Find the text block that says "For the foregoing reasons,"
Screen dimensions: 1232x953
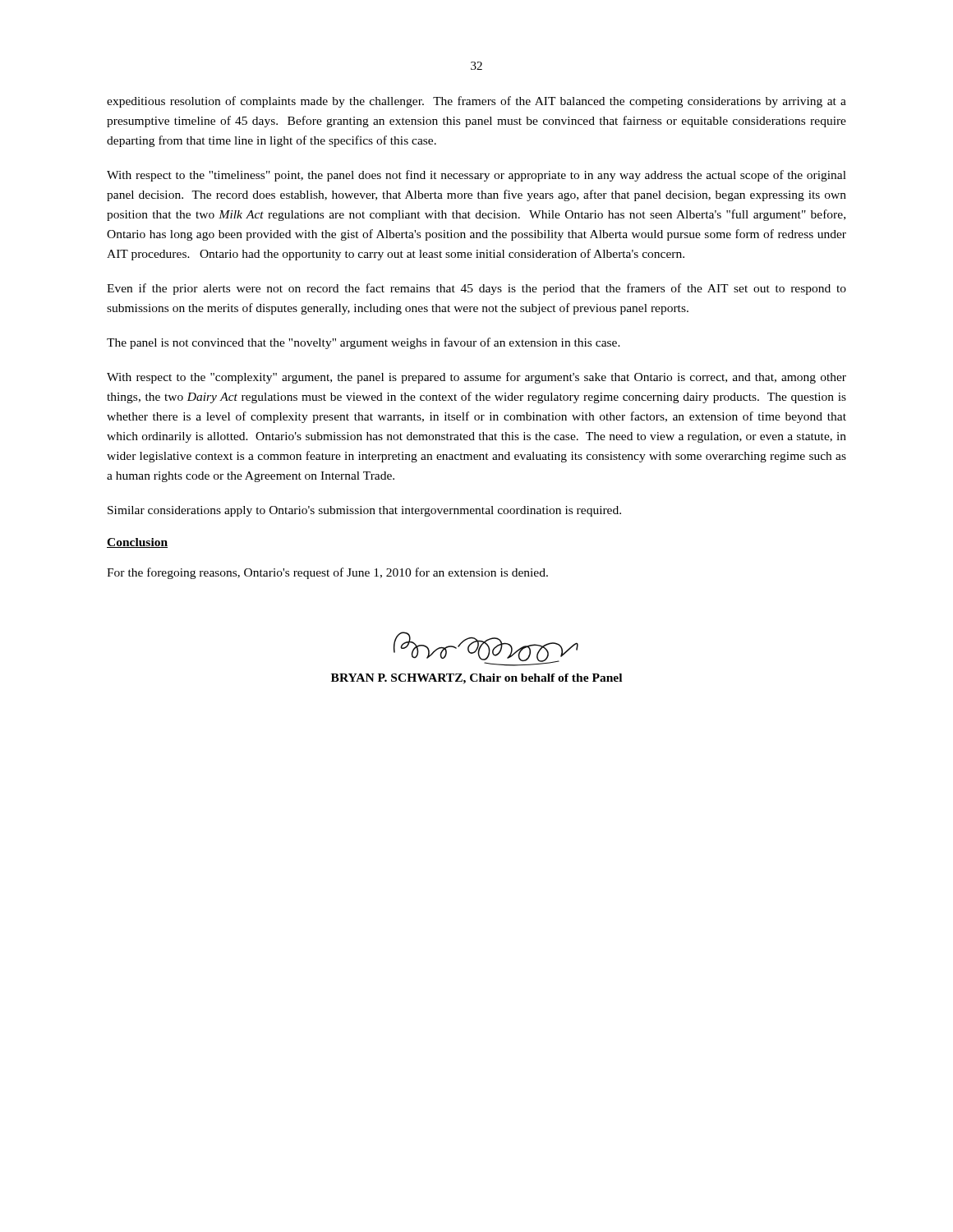[x=328, y=572]
